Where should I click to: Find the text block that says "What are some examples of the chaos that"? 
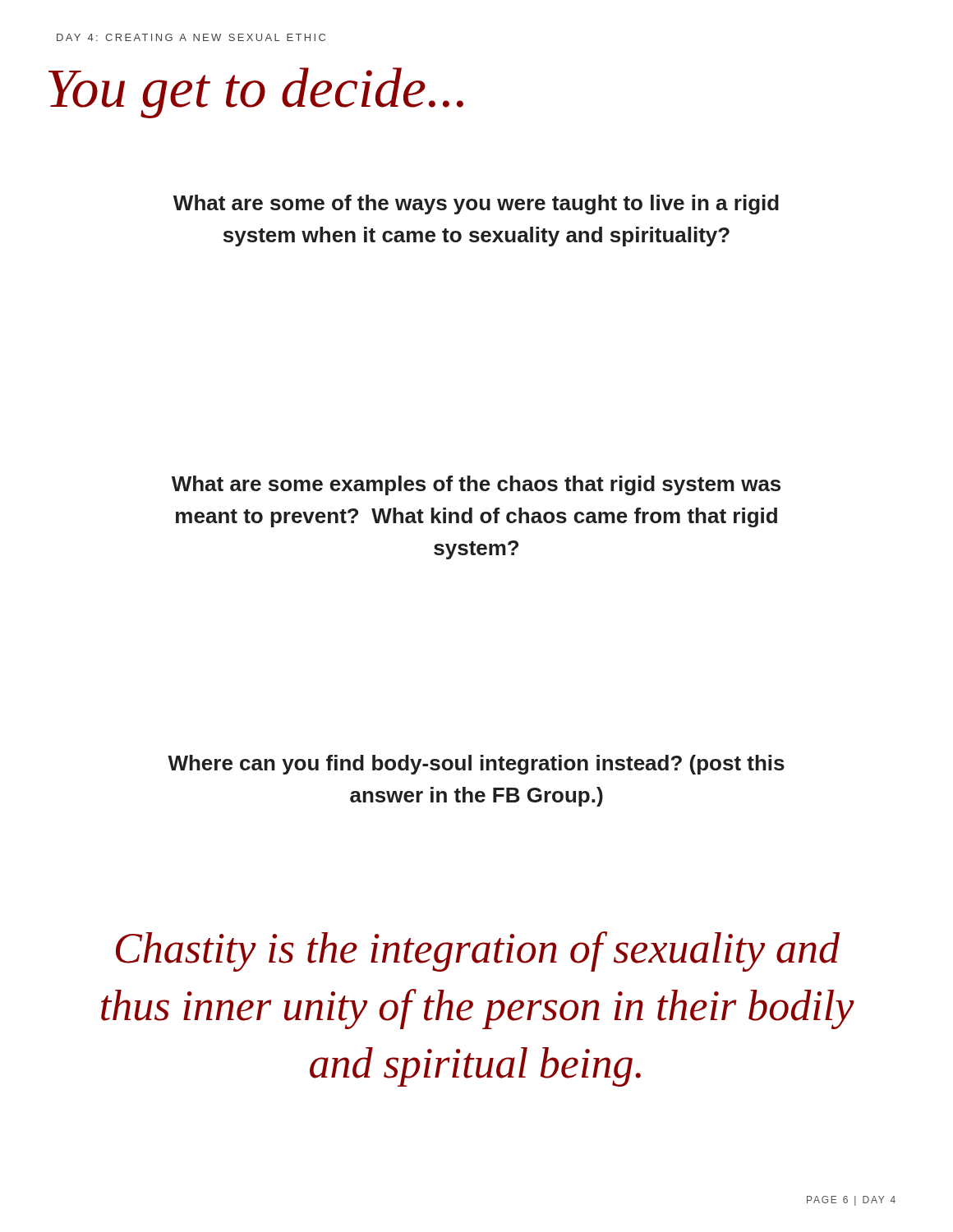[x=476, y=516]
